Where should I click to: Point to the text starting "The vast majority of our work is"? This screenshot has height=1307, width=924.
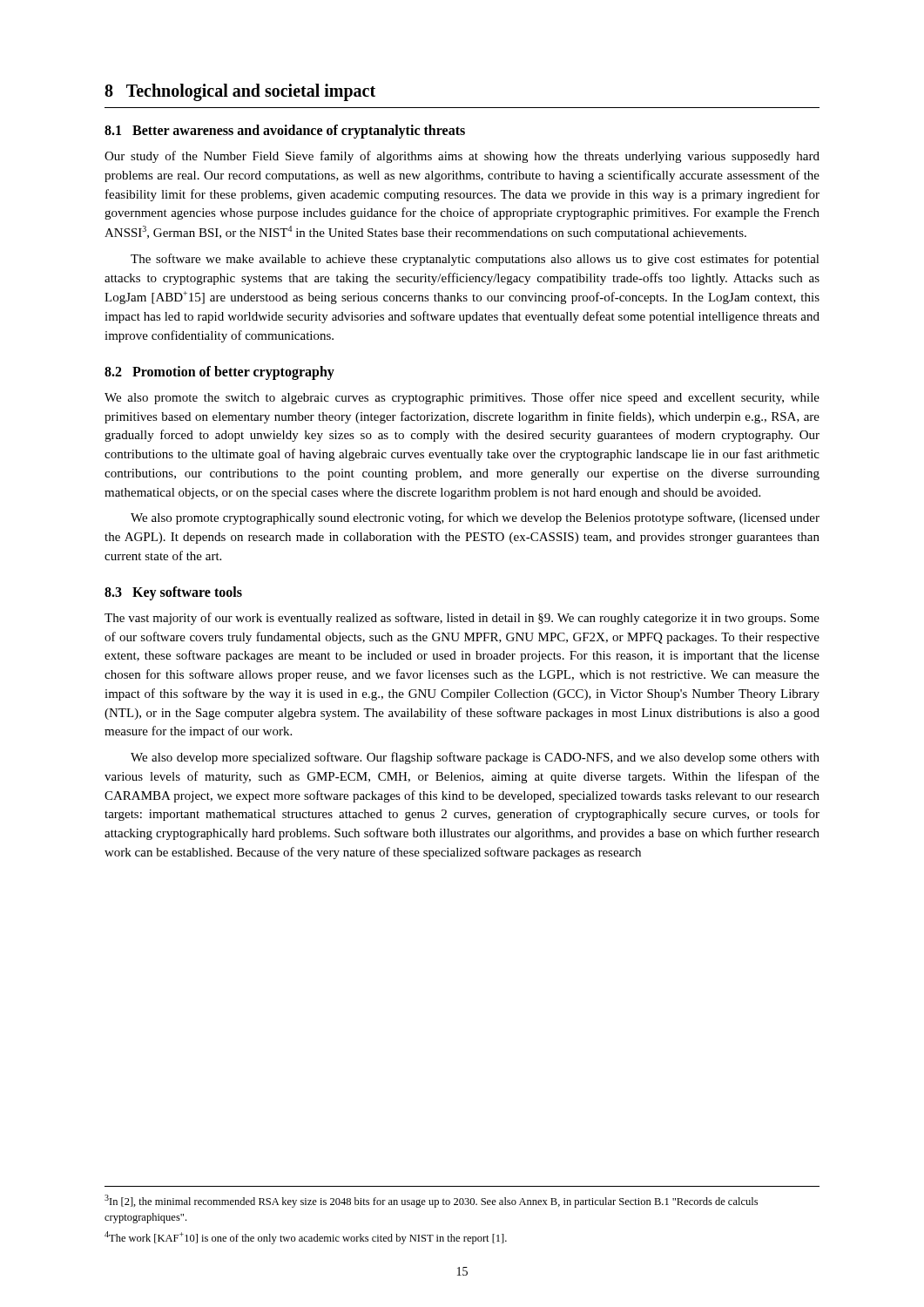click(462, 675)
